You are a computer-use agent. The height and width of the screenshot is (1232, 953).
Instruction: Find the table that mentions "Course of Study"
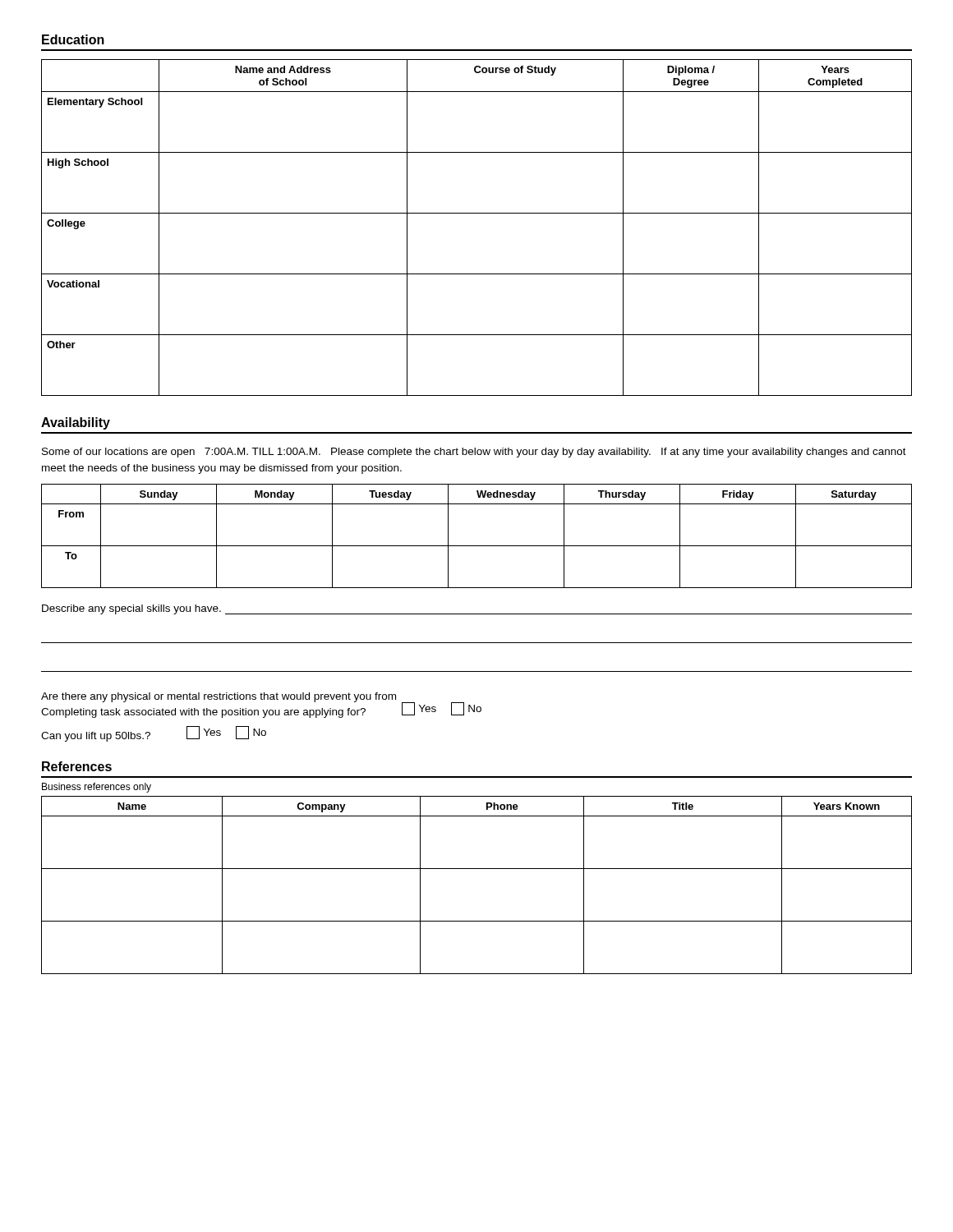point(476,227)
